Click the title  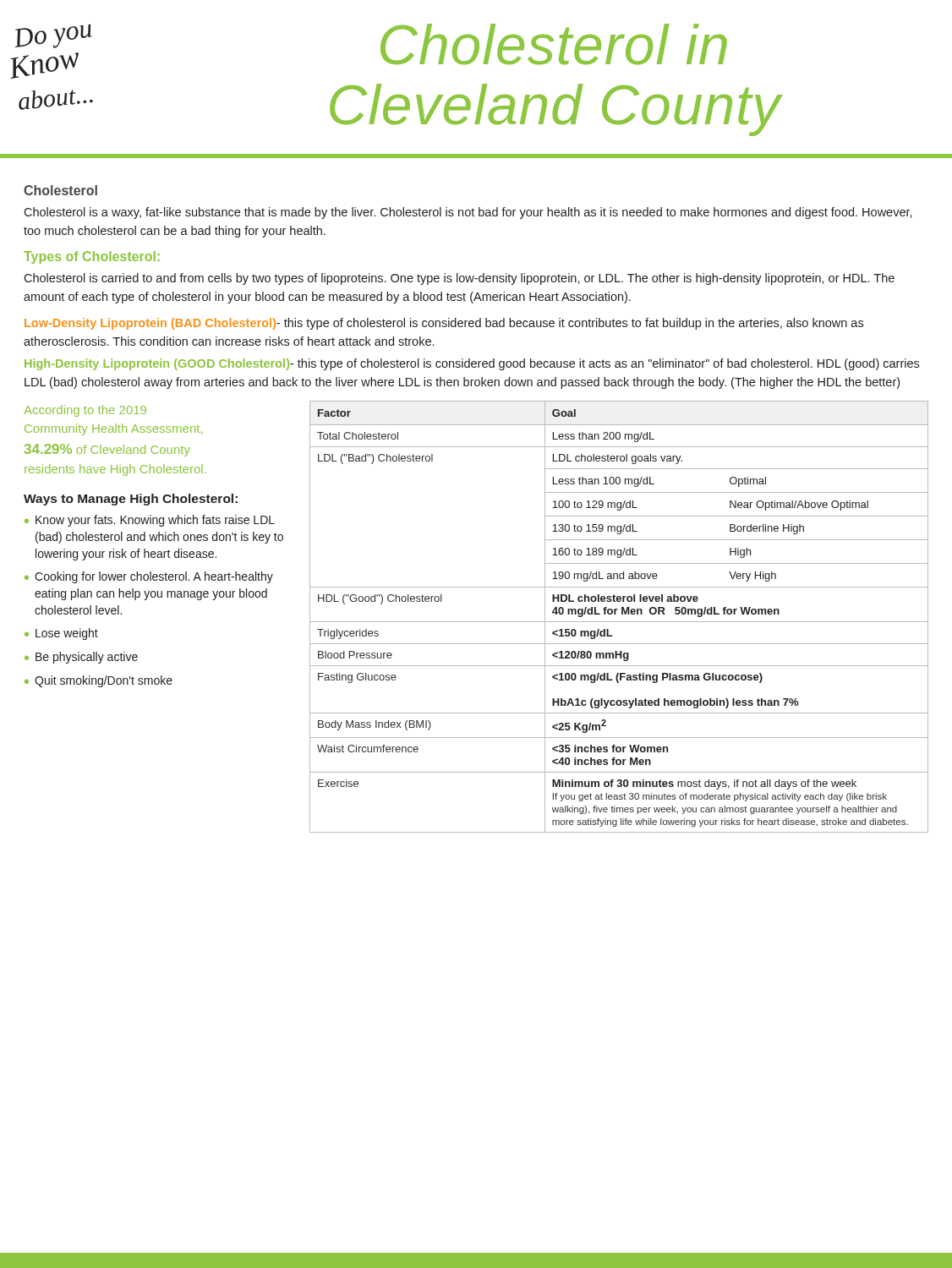coord(554,75)
